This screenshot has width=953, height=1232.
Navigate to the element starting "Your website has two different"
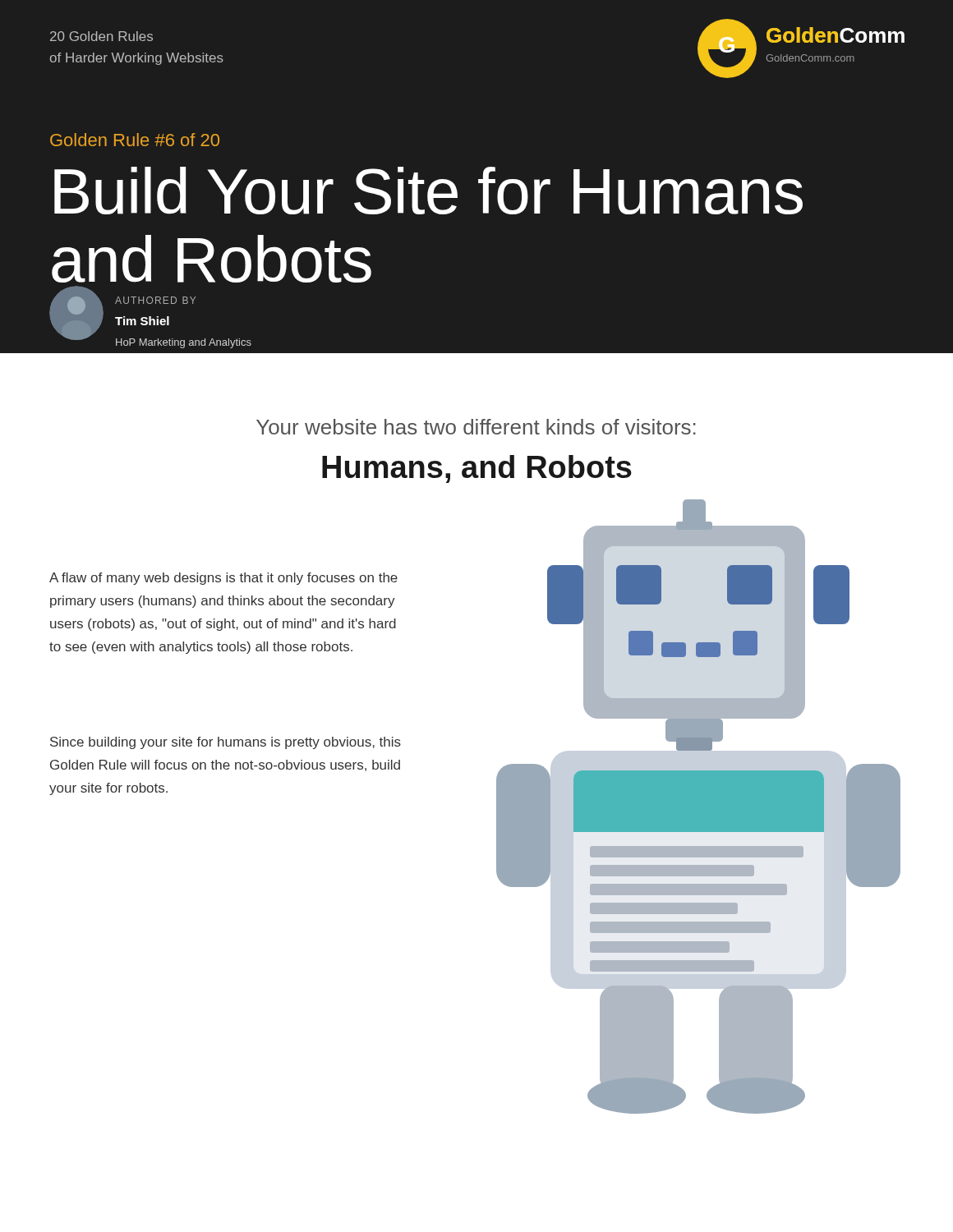(x=476, y=427)
